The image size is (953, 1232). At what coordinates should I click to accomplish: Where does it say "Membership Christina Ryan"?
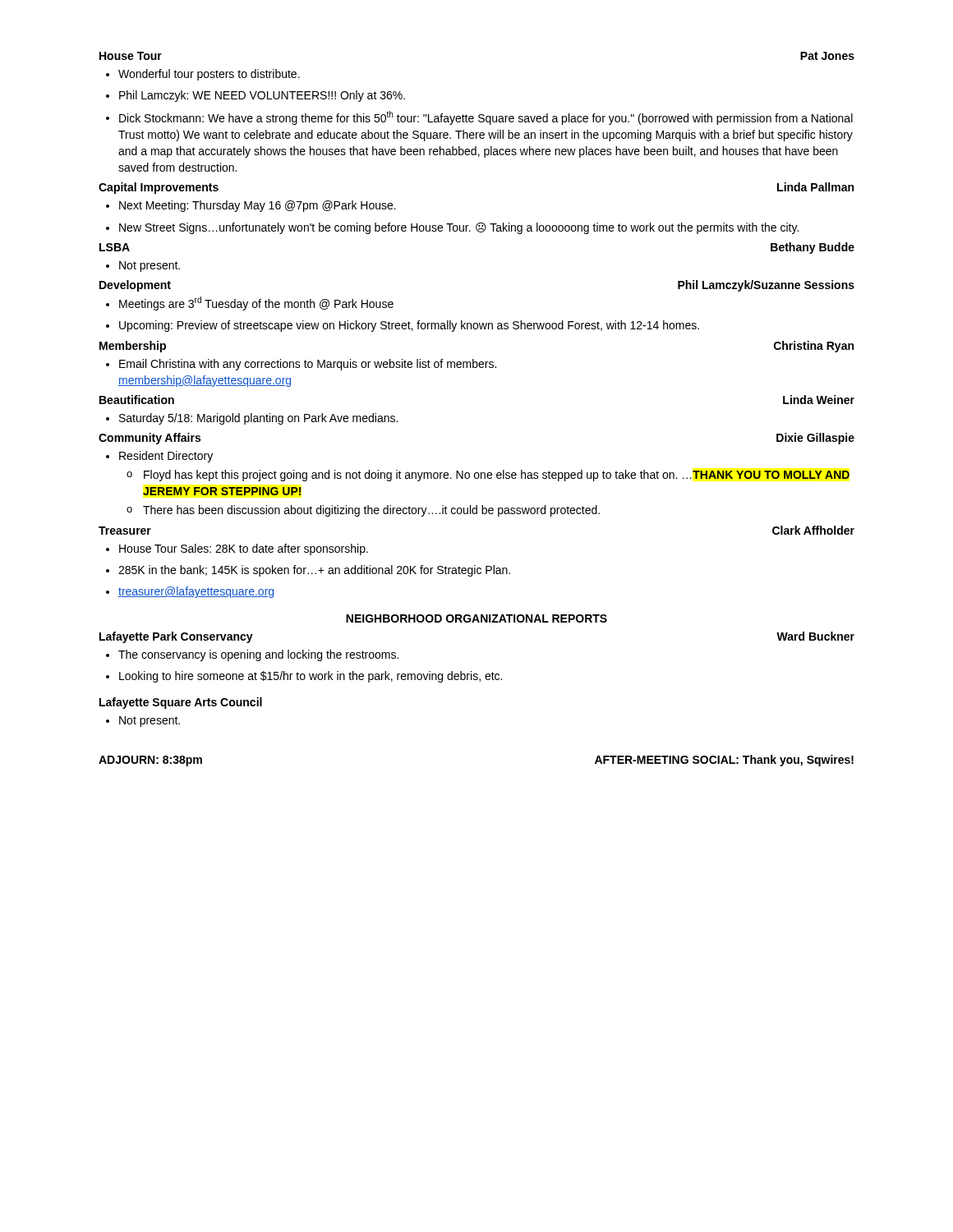coord(135,346)
